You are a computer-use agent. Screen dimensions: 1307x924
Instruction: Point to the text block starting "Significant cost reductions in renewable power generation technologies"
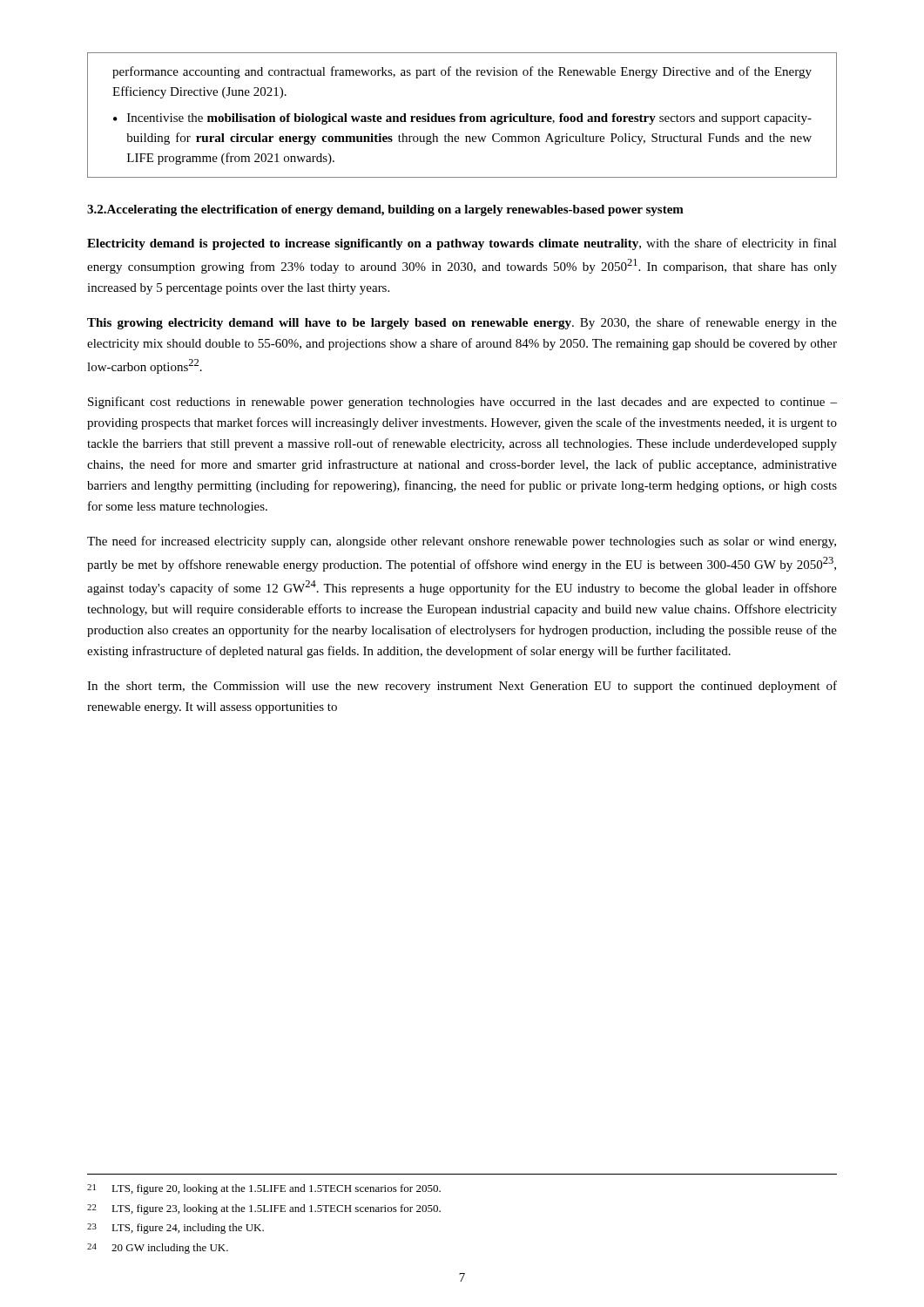(462, 454)
